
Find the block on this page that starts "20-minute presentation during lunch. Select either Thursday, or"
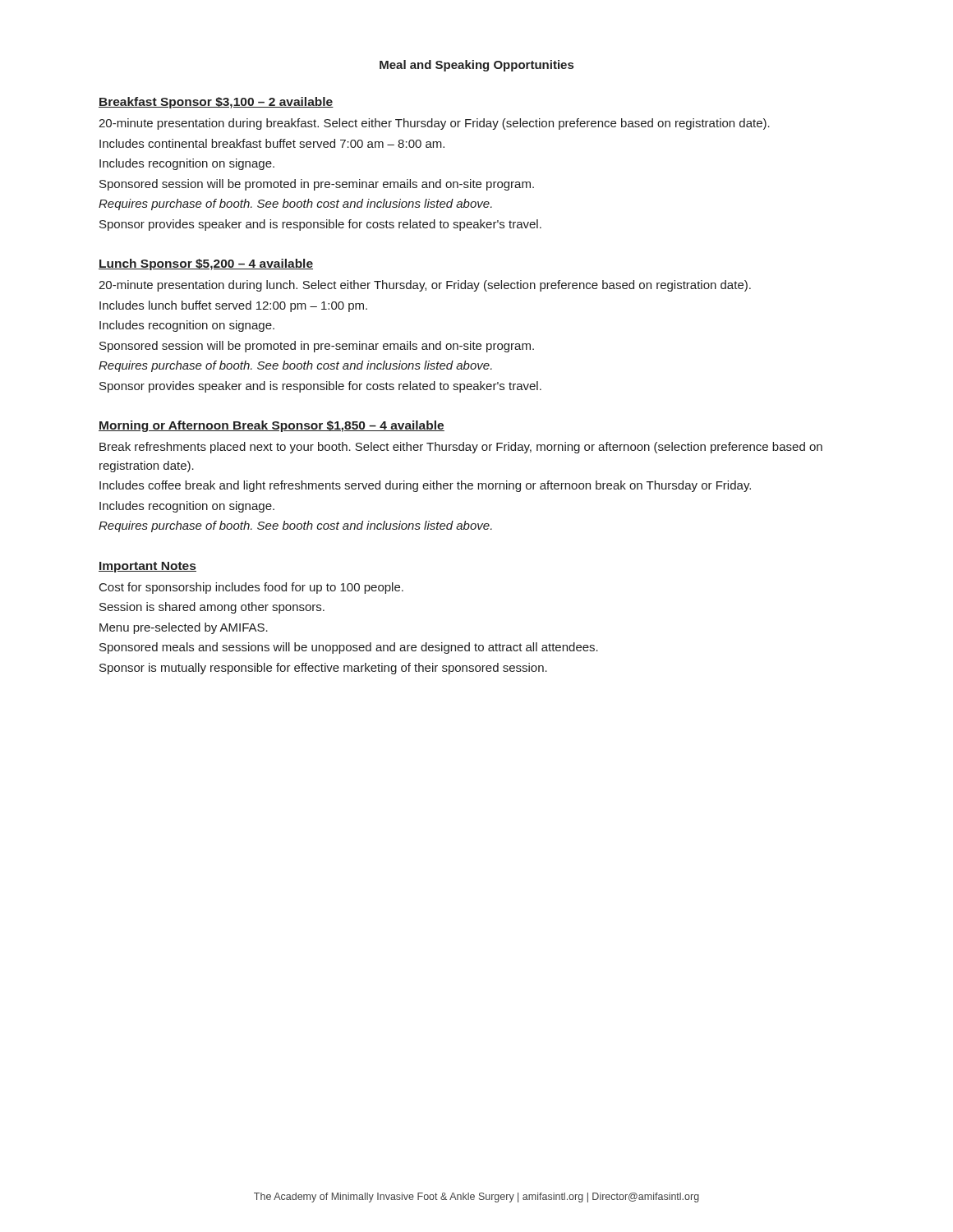[476, 336]
